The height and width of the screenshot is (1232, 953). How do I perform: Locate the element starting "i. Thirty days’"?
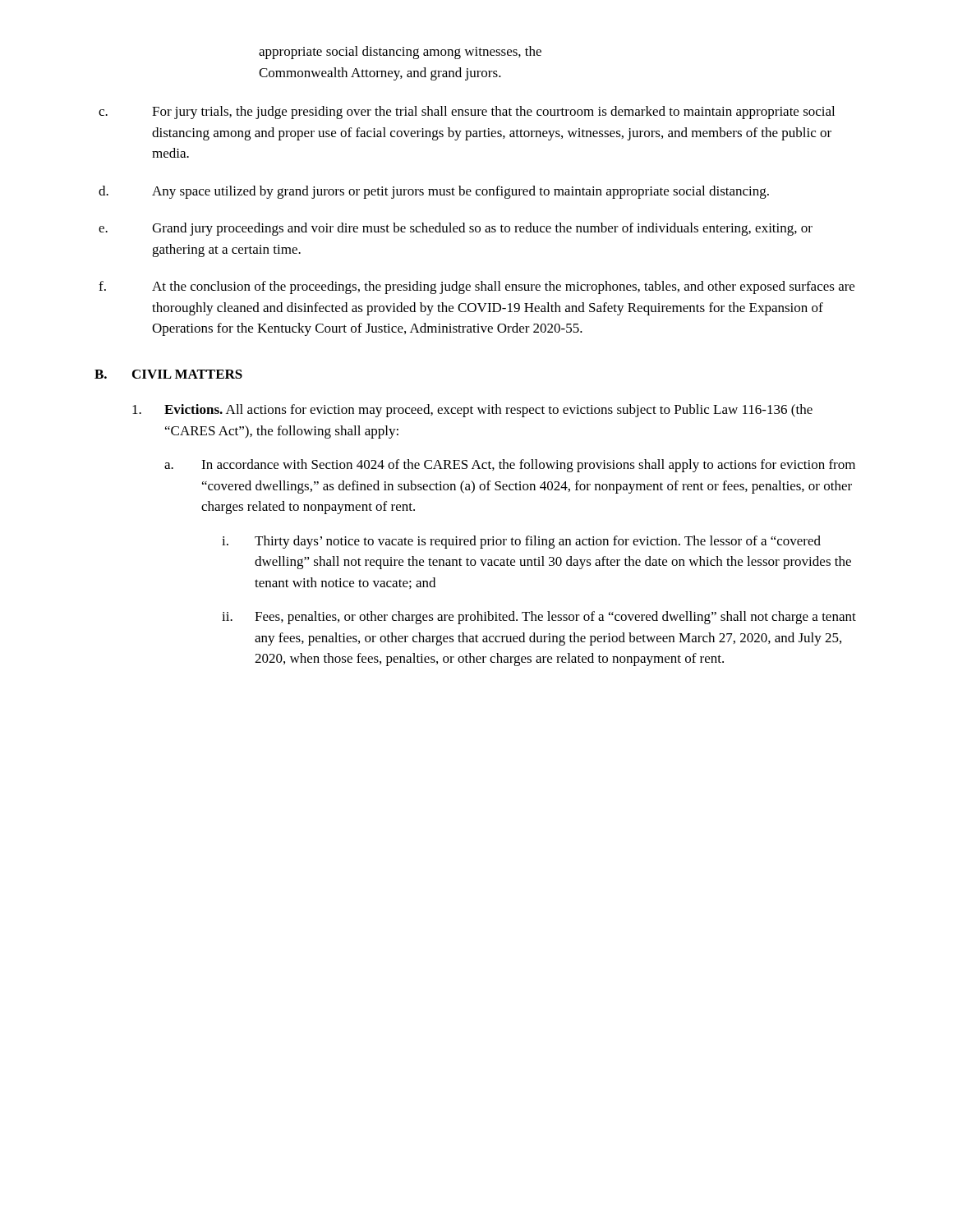click(540, 562)
